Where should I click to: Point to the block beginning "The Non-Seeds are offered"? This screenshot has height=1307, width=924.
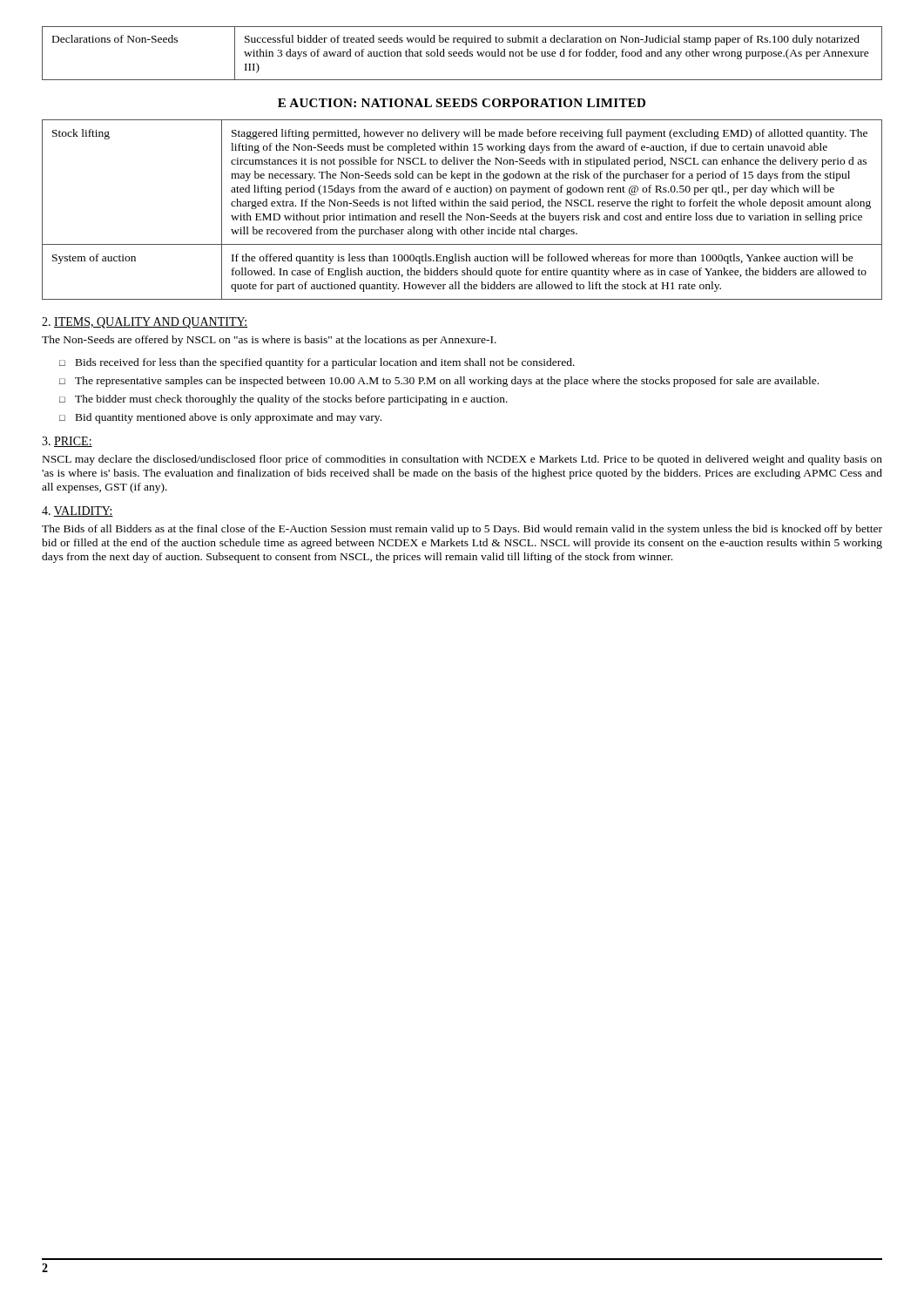click(x=269, y=339)
